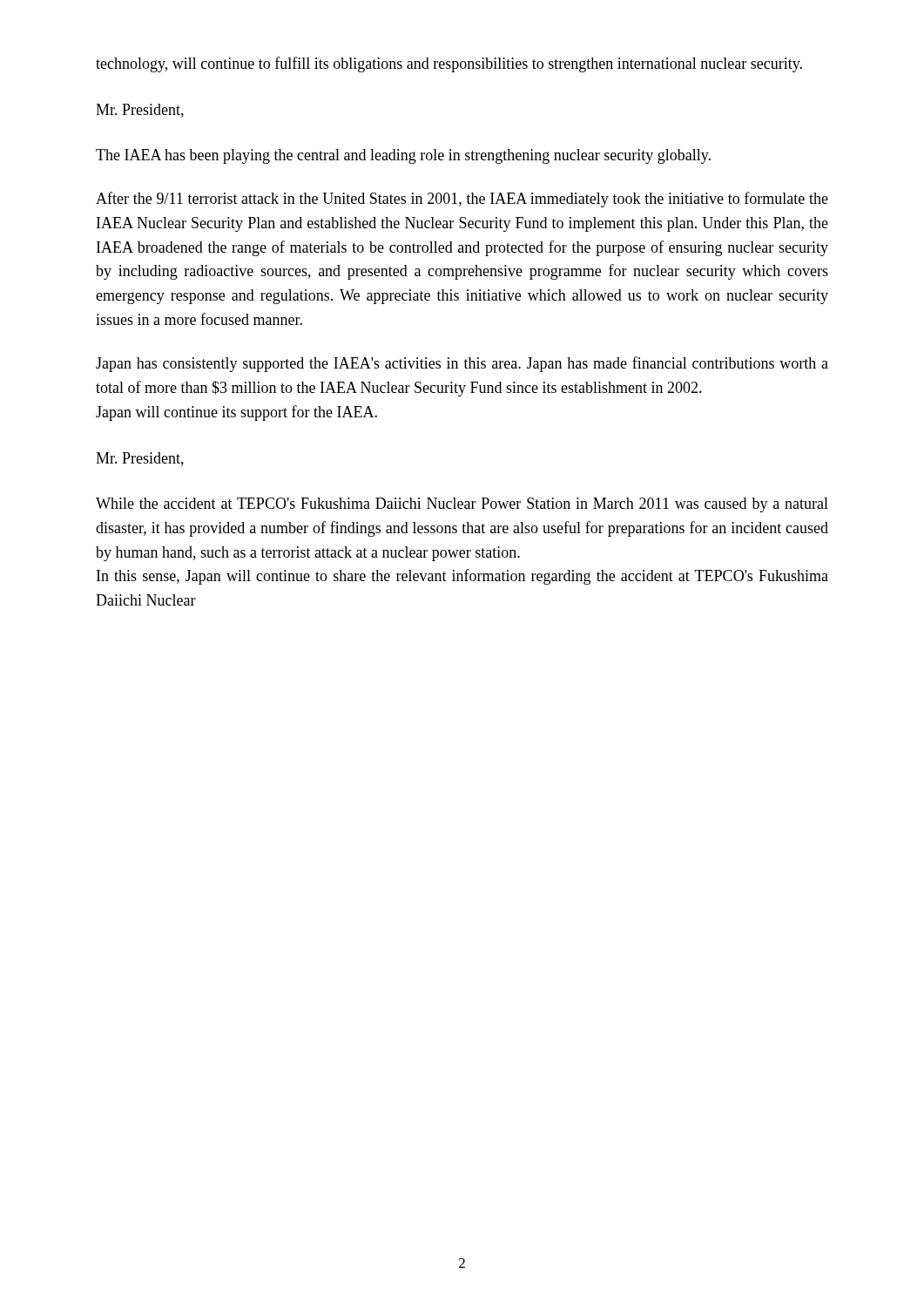Locate the text block that says "Japan will continue its"
This screenshot has height=1307, width=924.
(x=237, y=412)
